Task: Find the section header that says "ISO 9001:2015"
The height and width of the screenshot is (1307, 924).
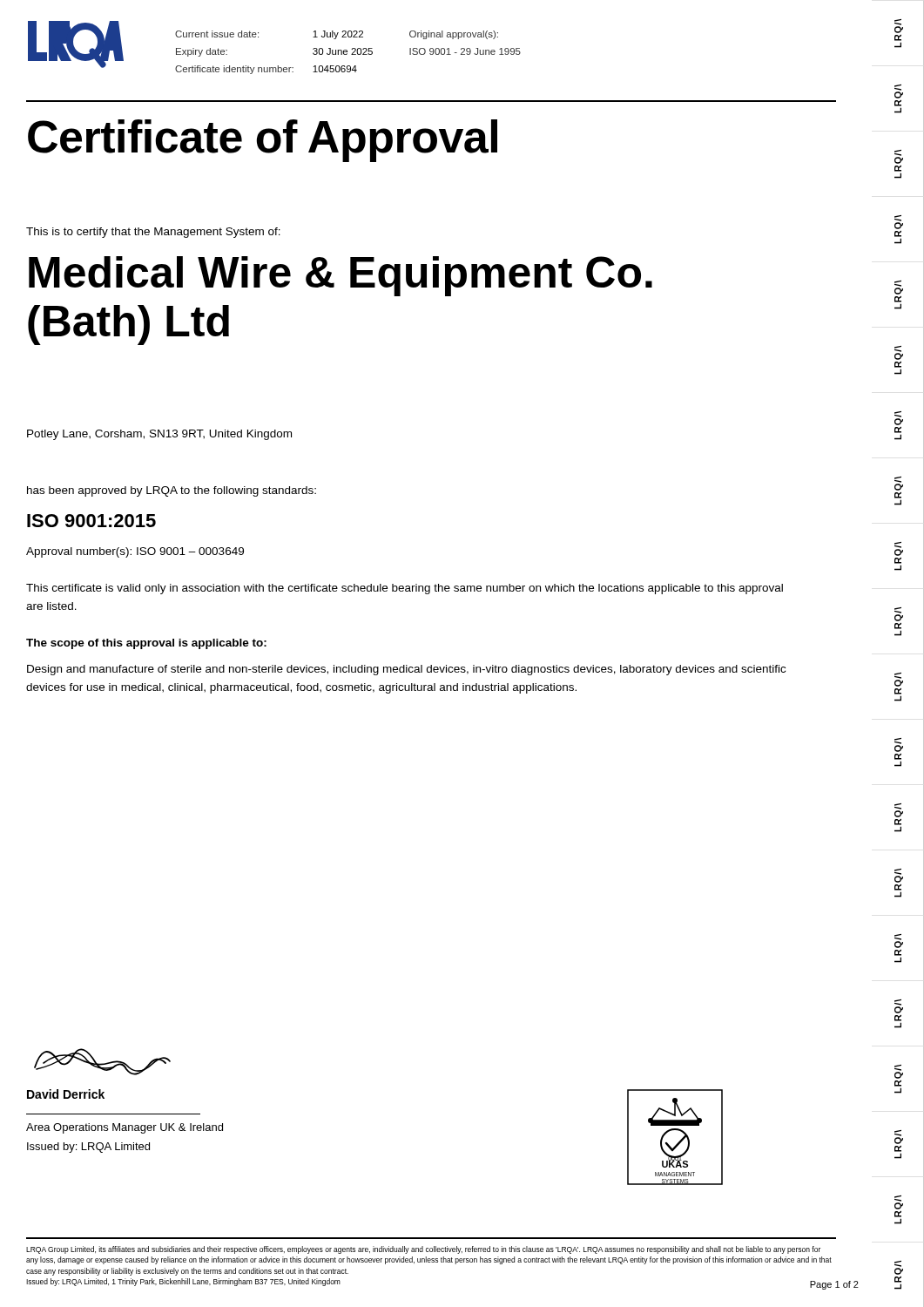Action: pyautogui.click(x=91, y=521)
